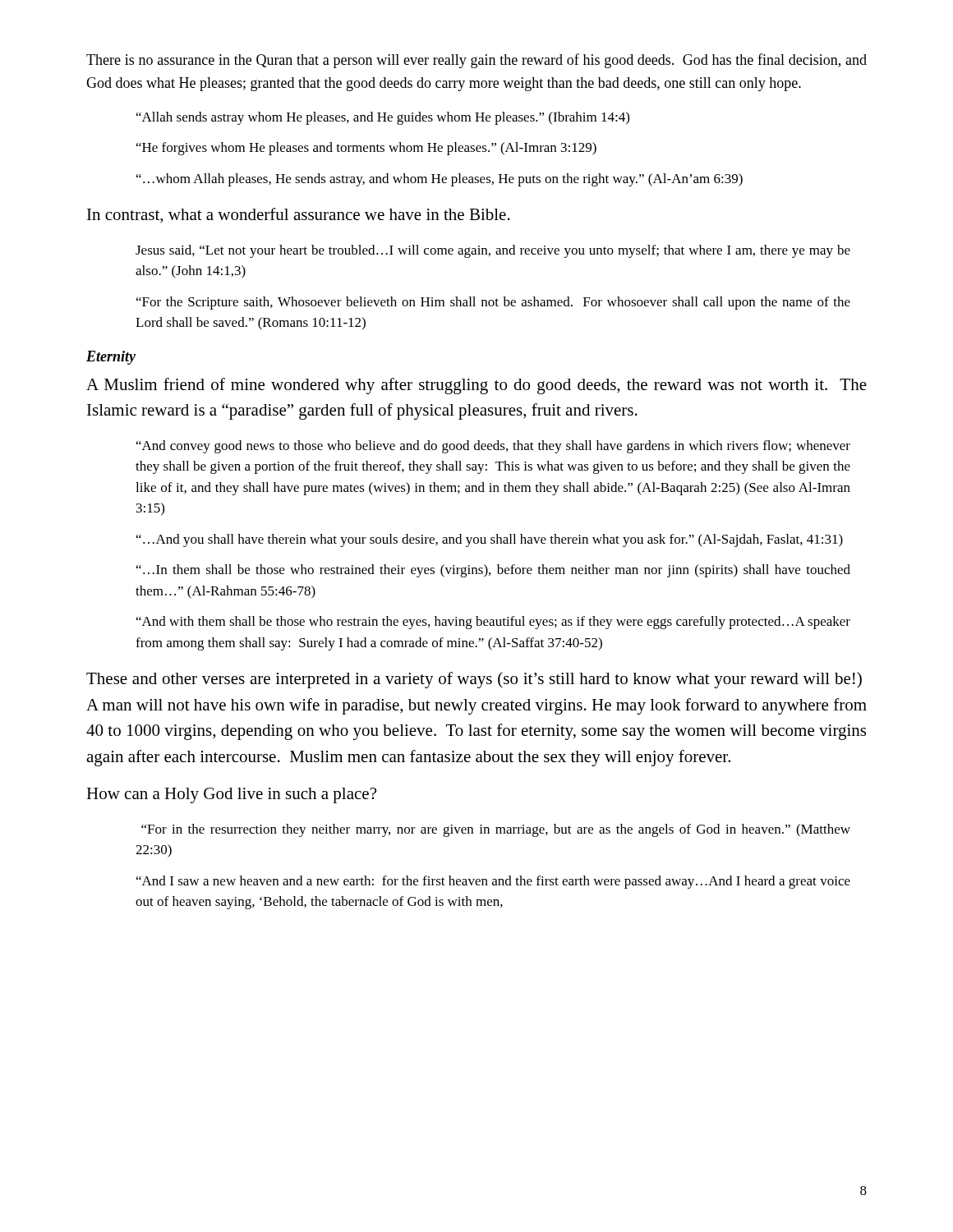
Task: Click on the text block that reads "There is no assurance"
Action: (476, 71)
